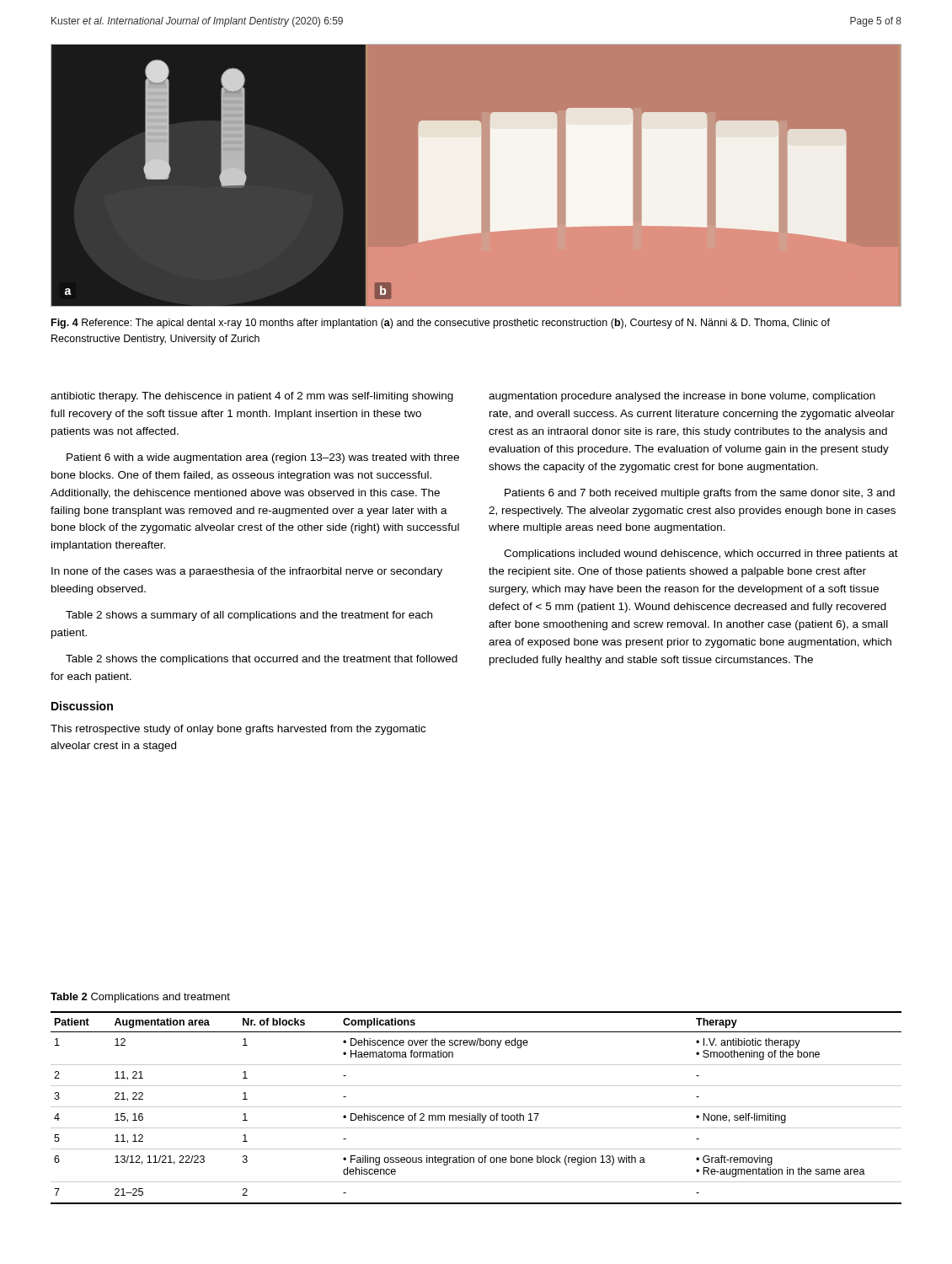
Task: Find the element starting "augmentation procedure analysed the increase in bone"
Action: [x=695, y=528]
